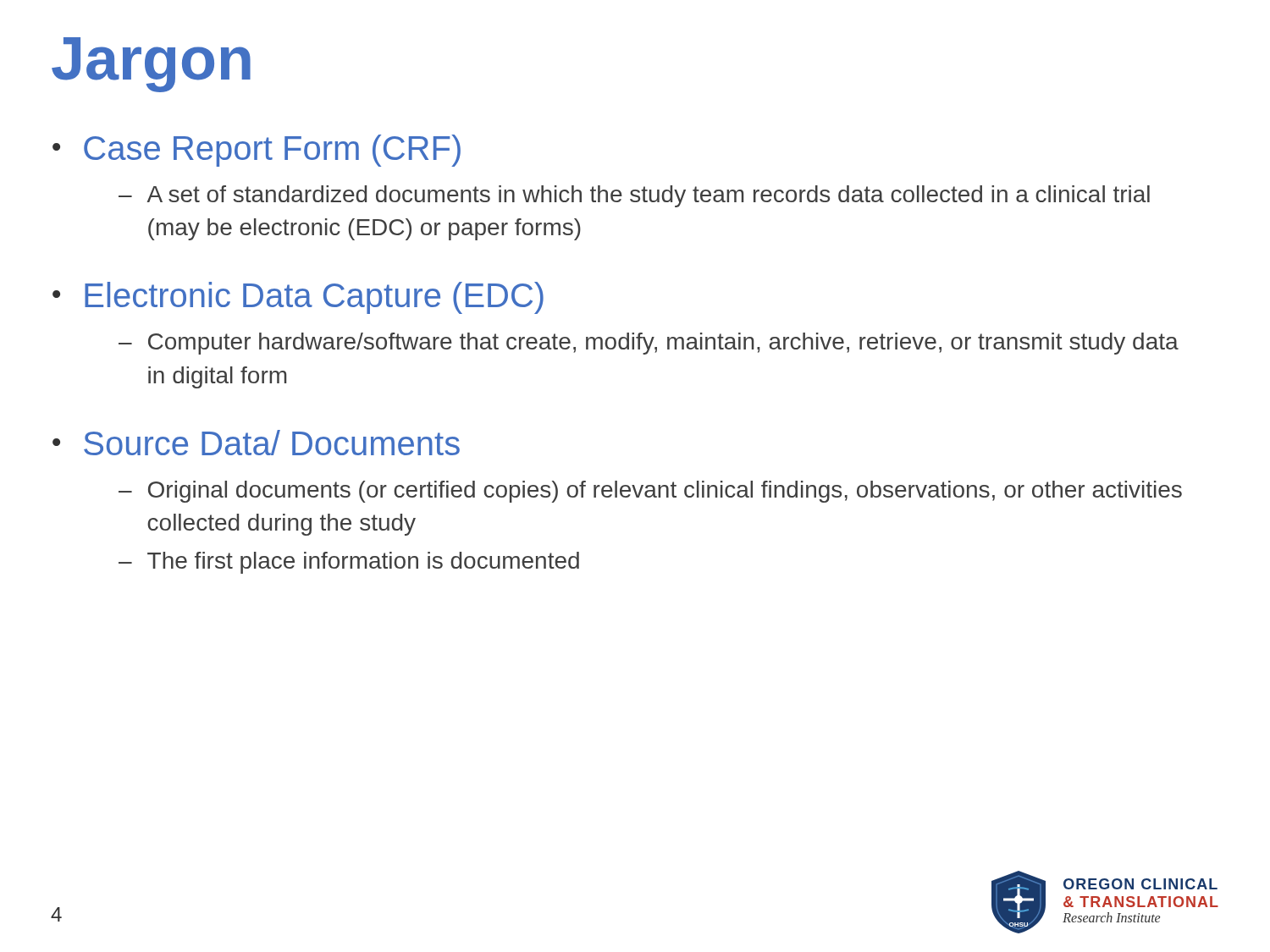Click the logo
Viewport: 1270px width, 952px height.
pyautogui.click(x=1102, y=901)
